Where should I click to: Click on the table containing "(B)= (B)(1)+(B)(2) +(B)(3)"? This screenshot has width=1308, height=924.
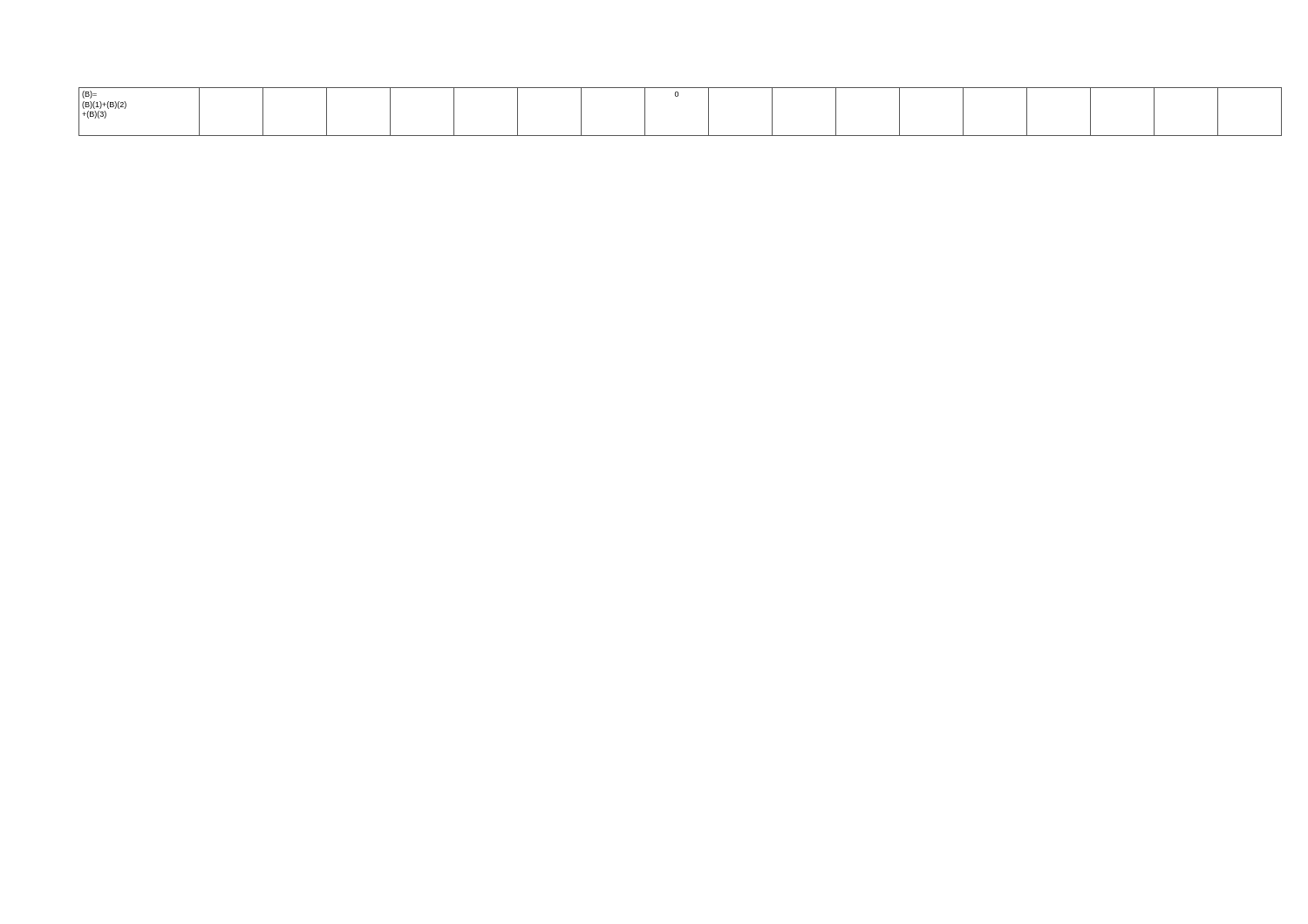(x=680, y=112)
